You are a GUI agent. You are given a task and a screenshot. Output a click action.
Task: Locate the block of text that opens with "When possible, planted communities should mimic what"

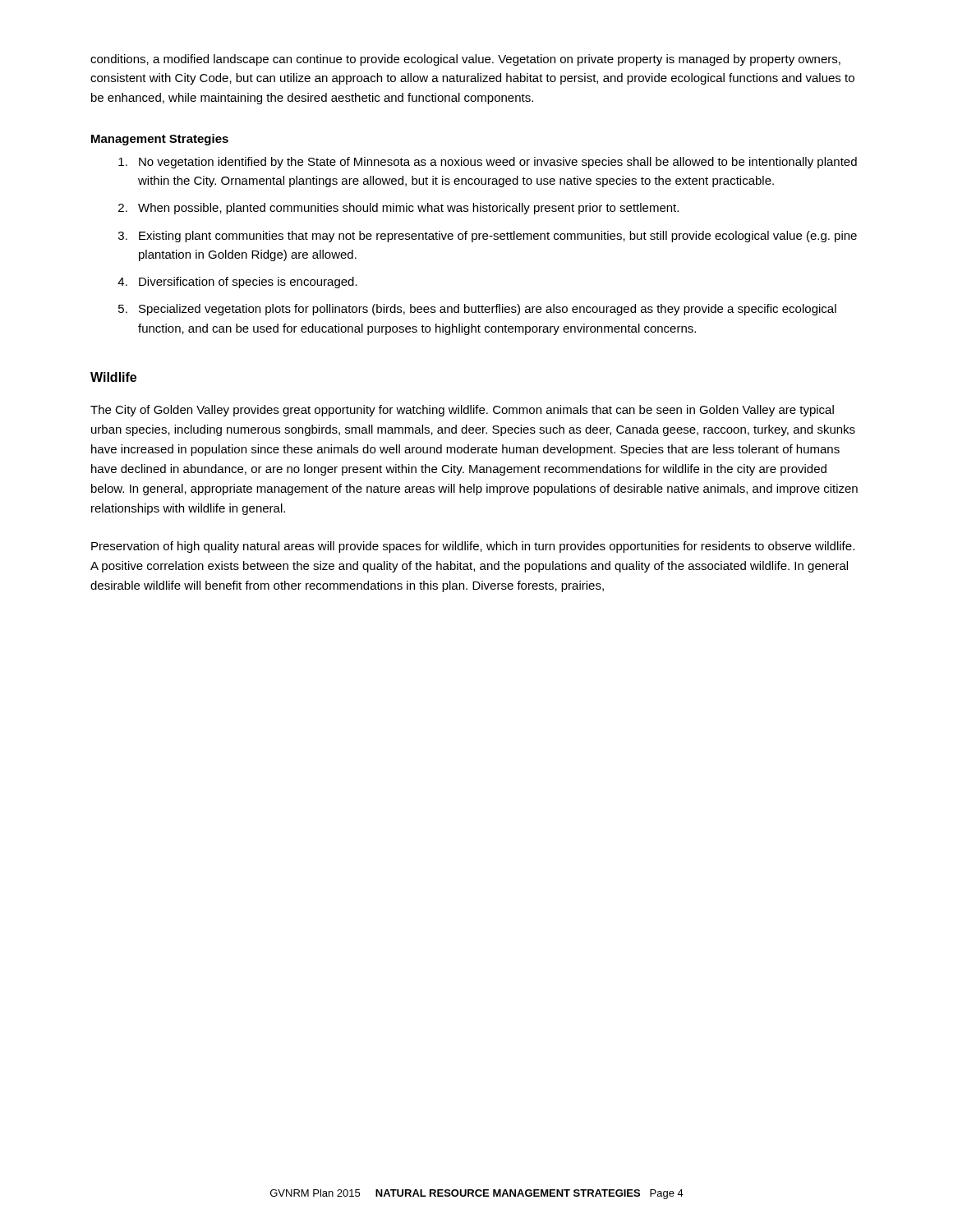click(476, 208)
